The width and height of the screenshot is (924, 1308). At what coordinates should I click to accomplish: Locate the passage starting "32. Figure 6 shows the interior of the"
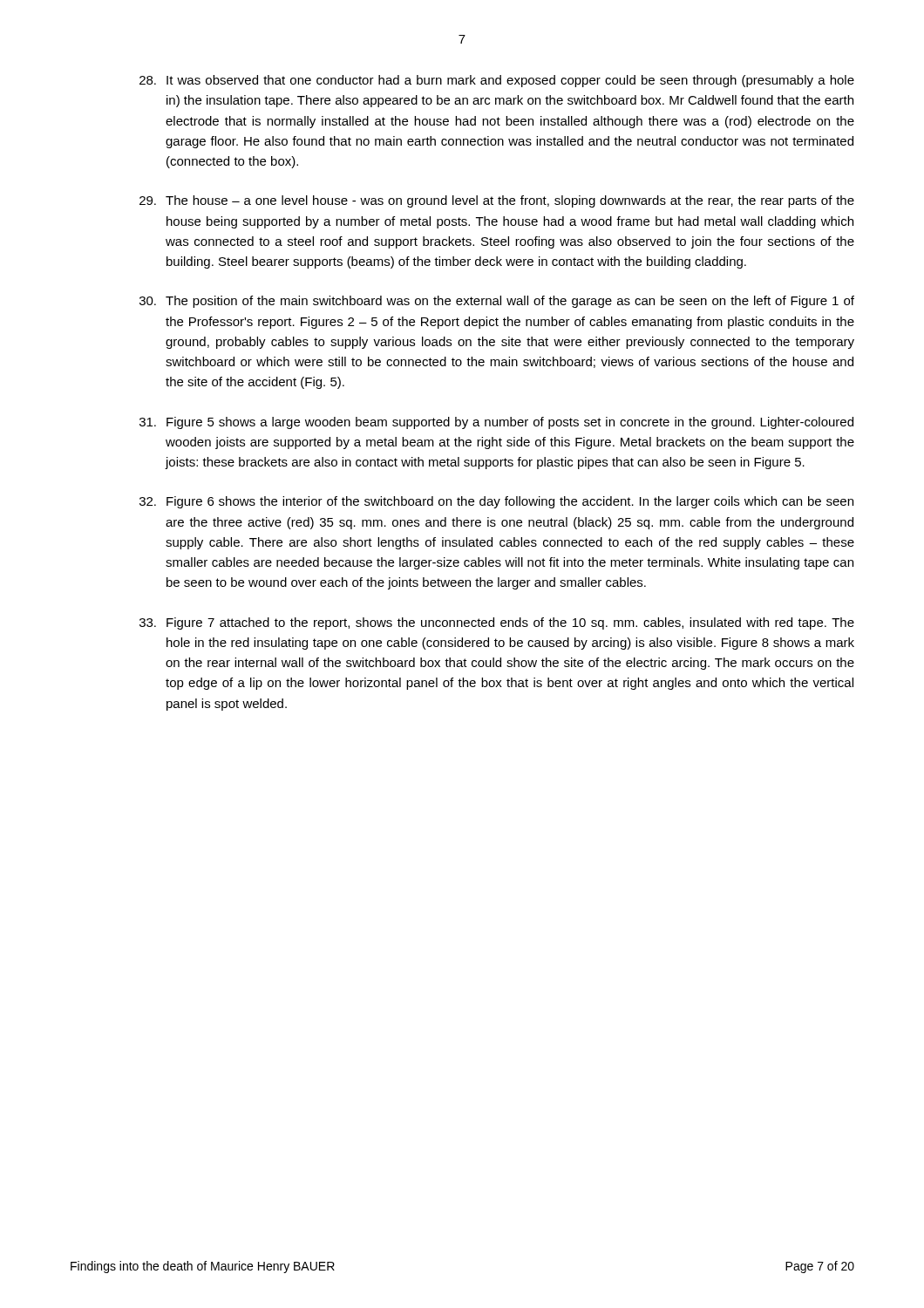[x=479, y=542]
